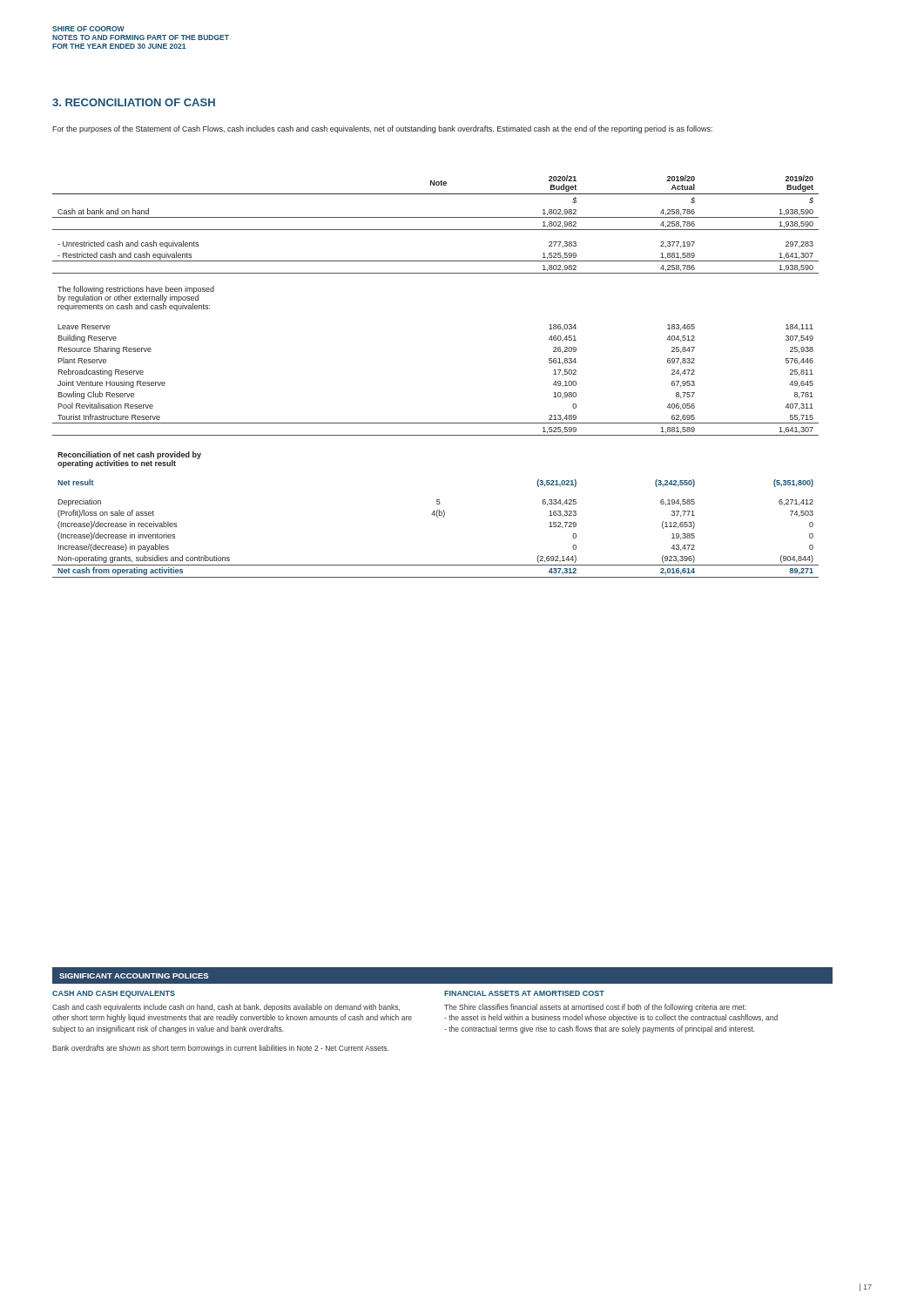The height and width of the screenshot is (1307, 924).
Task: Find the section header on this page that starts "FINANCIAL ASSETS AT"
Action: (x=524, y=993)
